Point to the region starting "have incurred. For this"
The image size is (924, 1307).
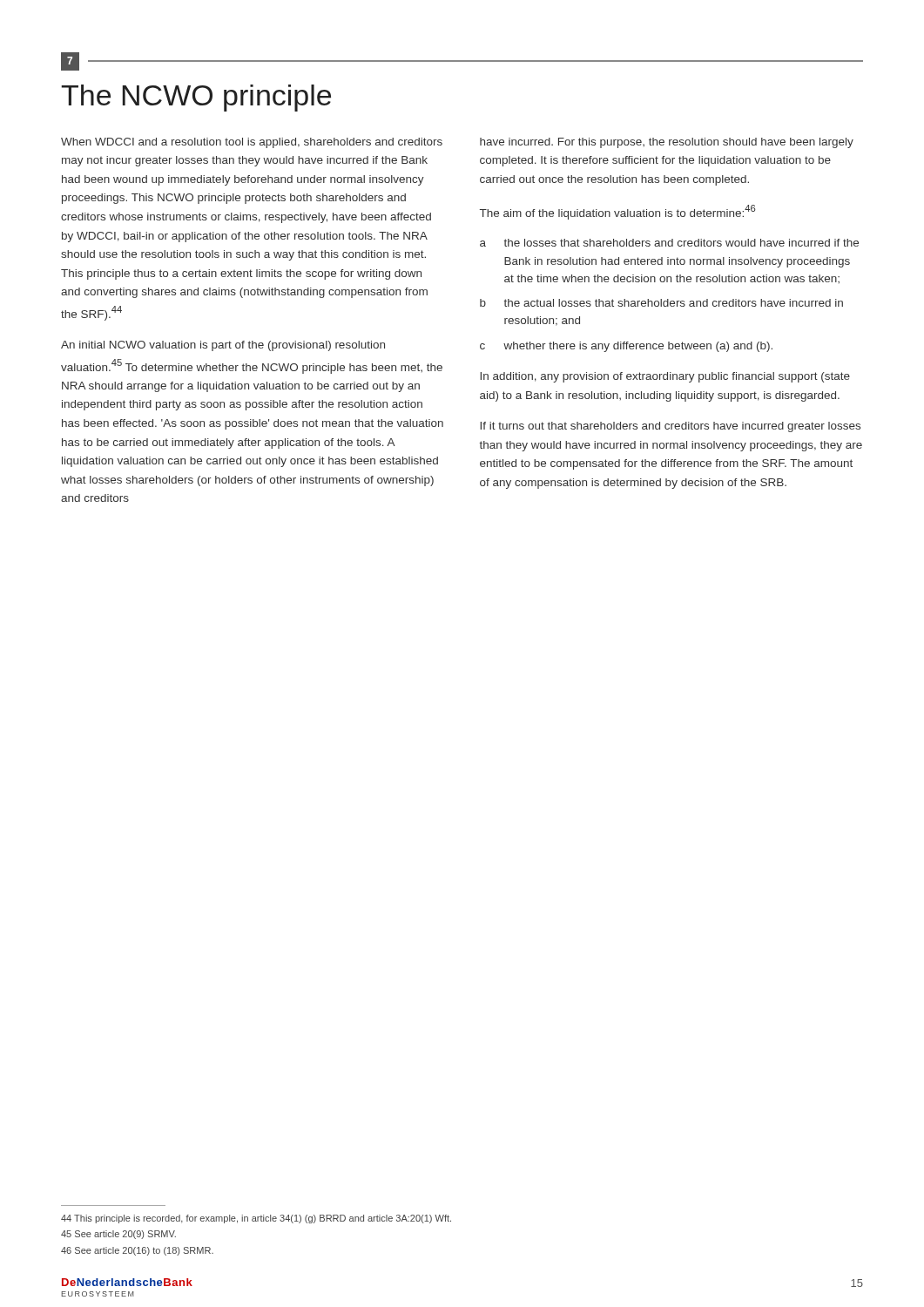671,160
